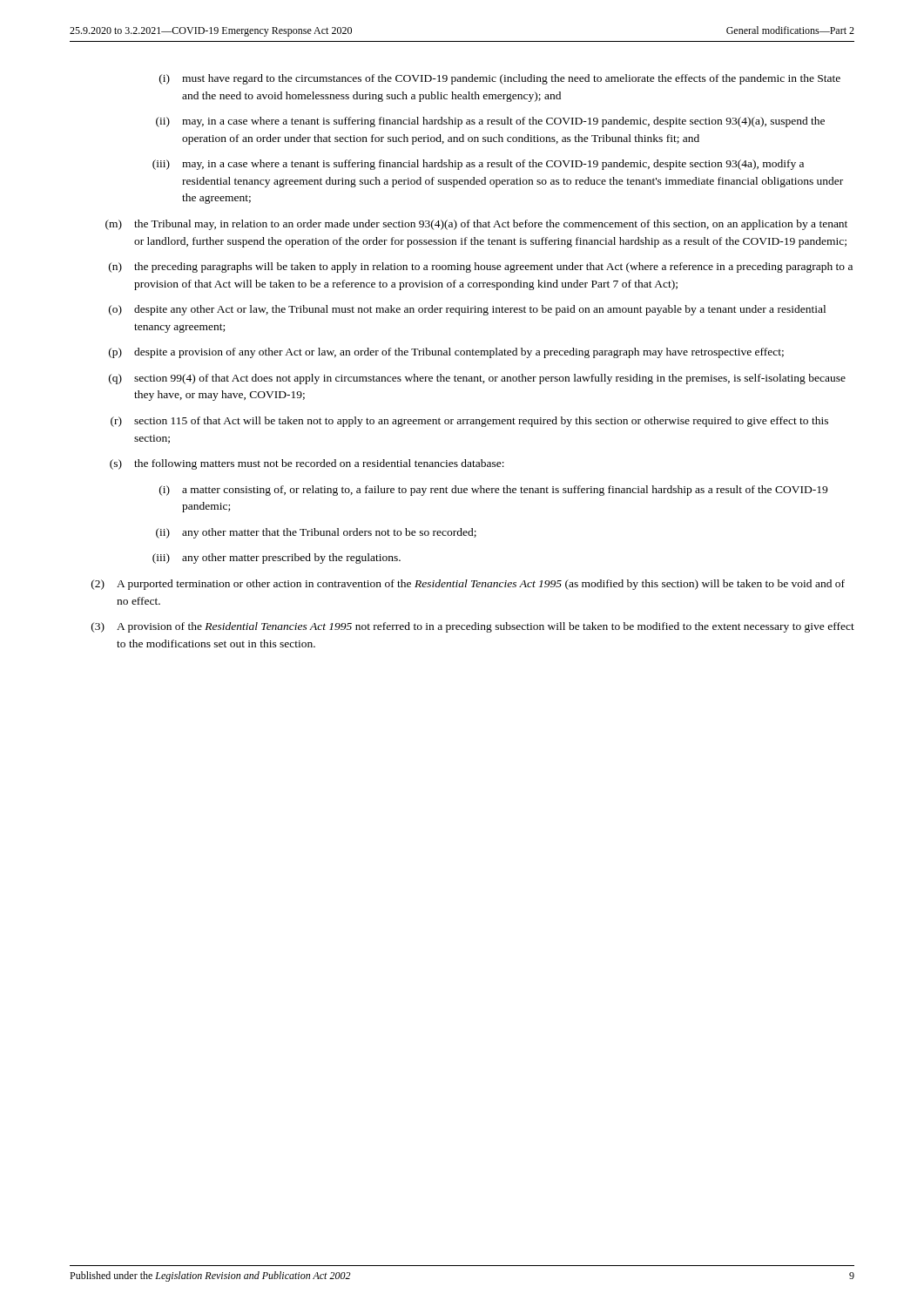924x1307 pixels.
Task: Click on the passage starting "(r) section 115 of that"
Action: [x=462, y=429]
